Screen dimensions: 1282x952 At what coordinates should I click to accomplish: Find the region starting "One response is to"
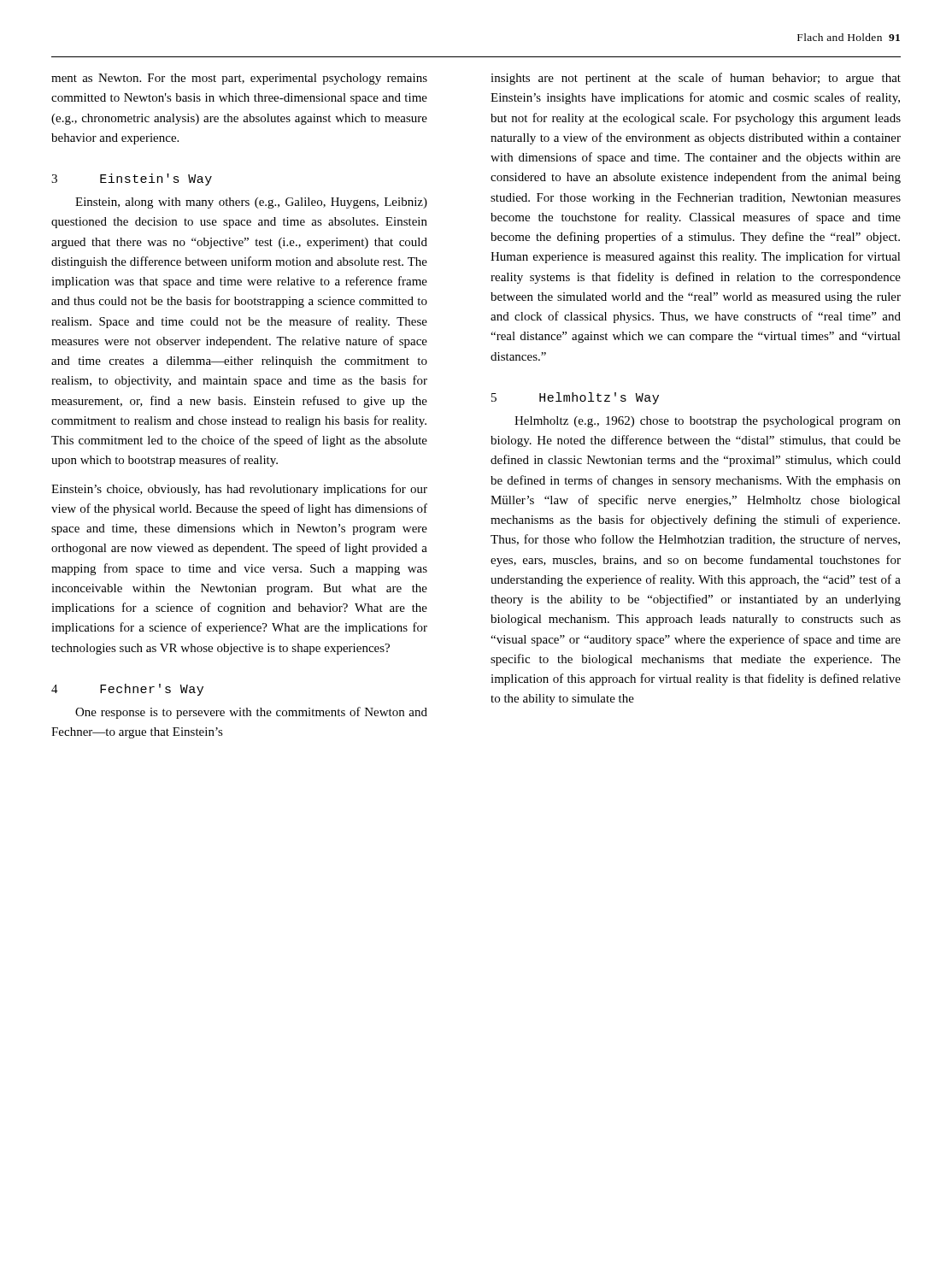(239, 722)
